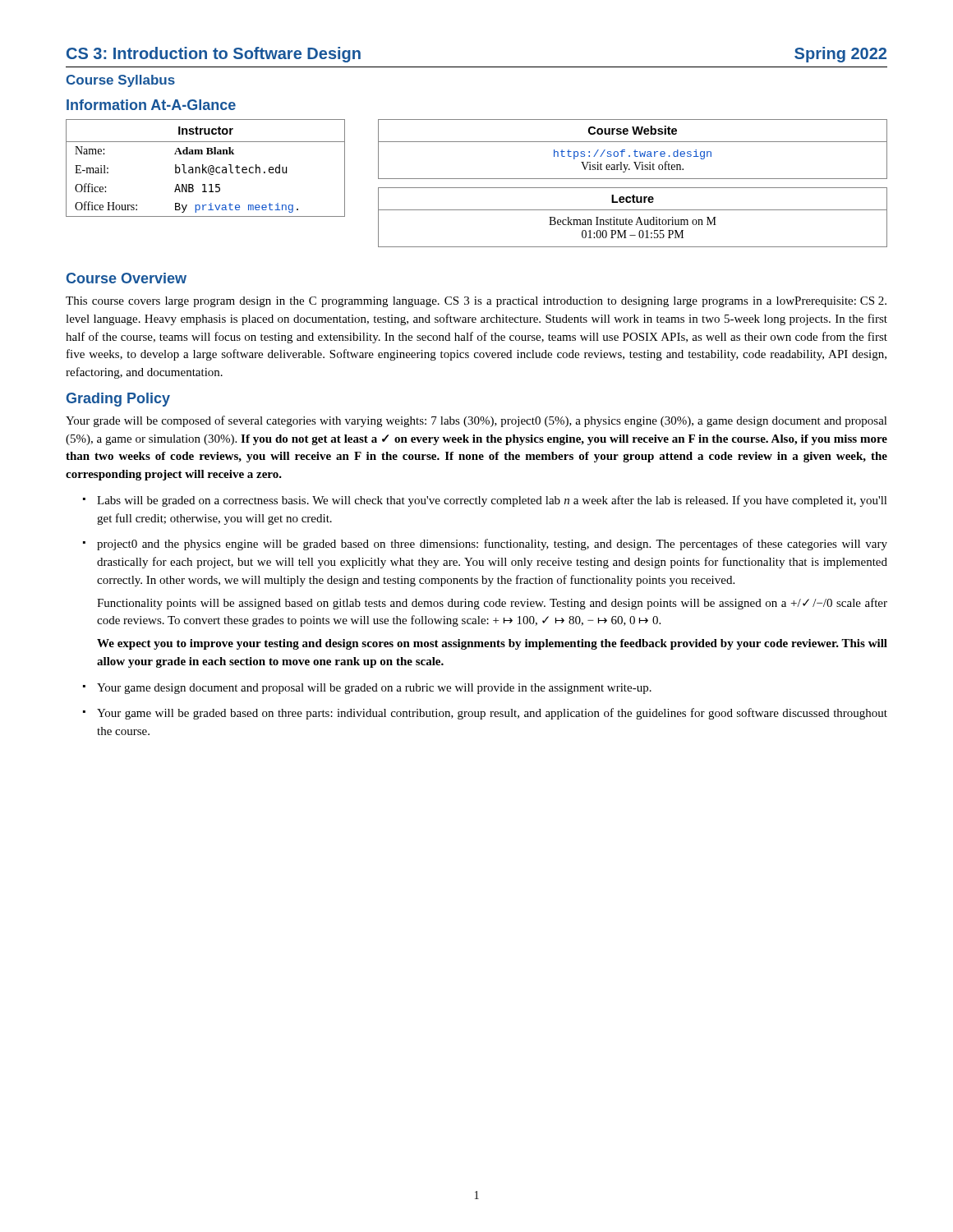The height and width of the screenshot is (1232, 953).
Task: Find the text block with the text "Your grade will be"
Action: point(476,447)
